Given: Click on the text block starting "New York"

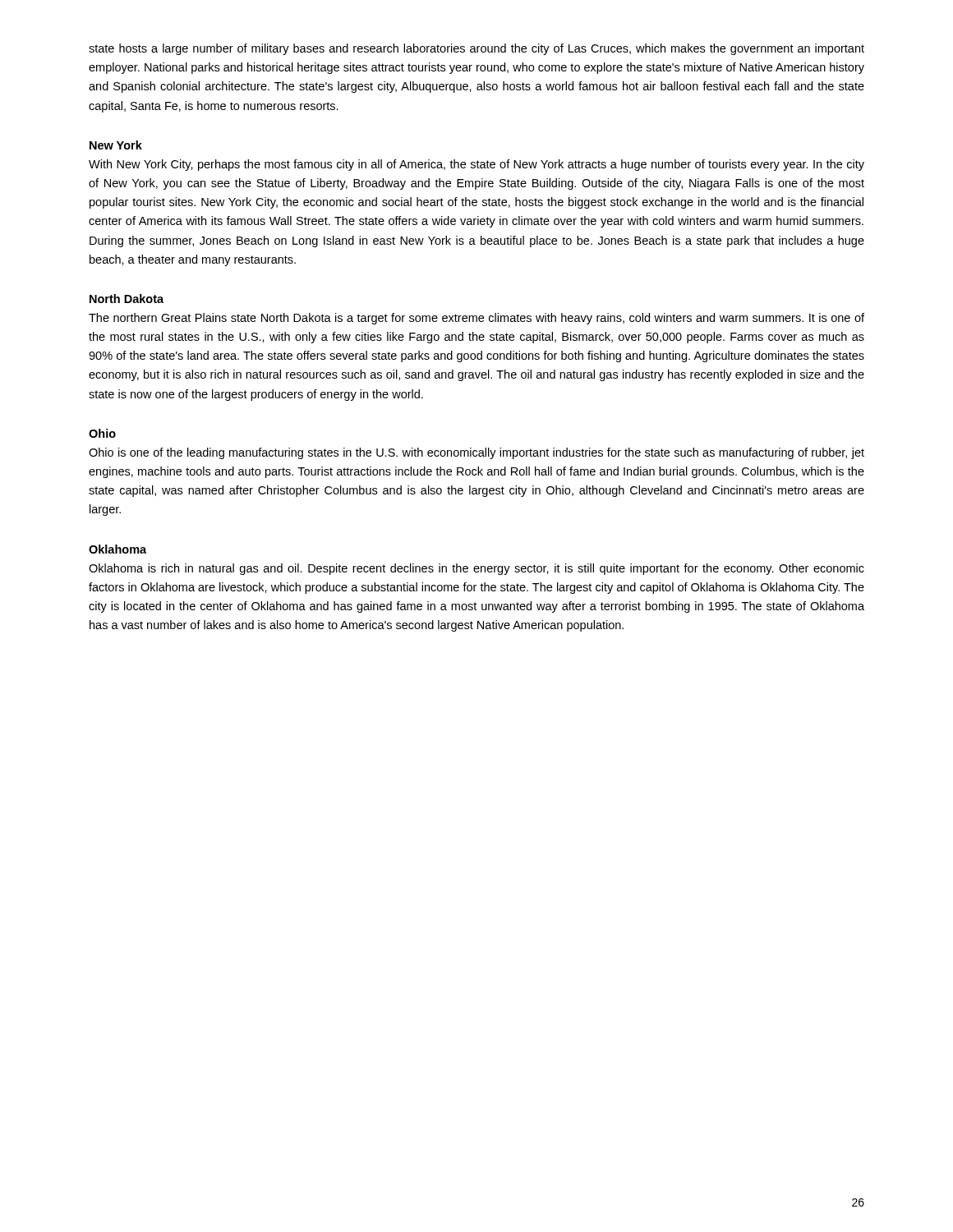Looking at the screenshot, I should click(x=115, y=145).
